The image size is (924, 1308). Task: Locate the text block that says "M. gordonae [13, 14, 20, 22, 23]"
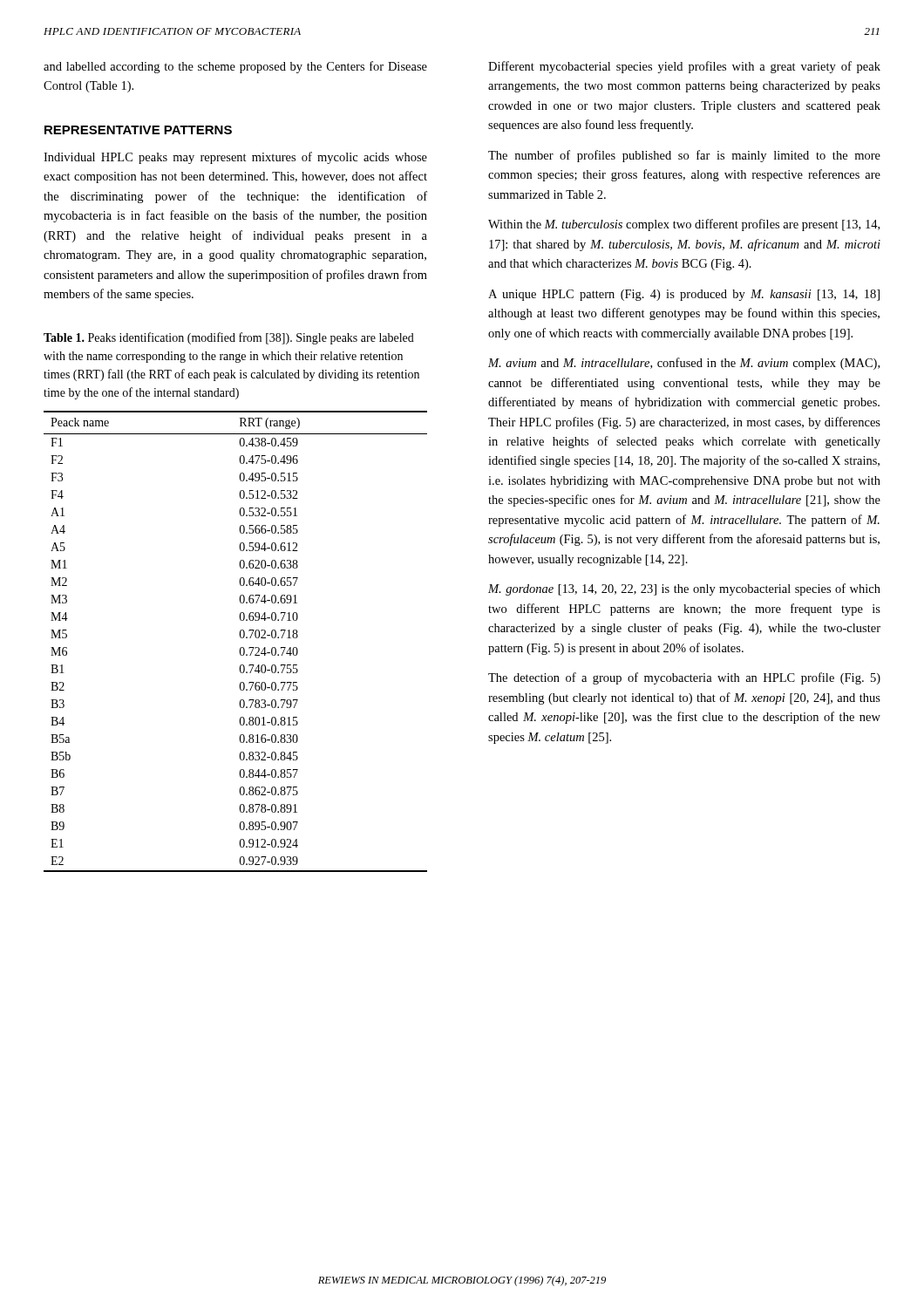point(684,618)
